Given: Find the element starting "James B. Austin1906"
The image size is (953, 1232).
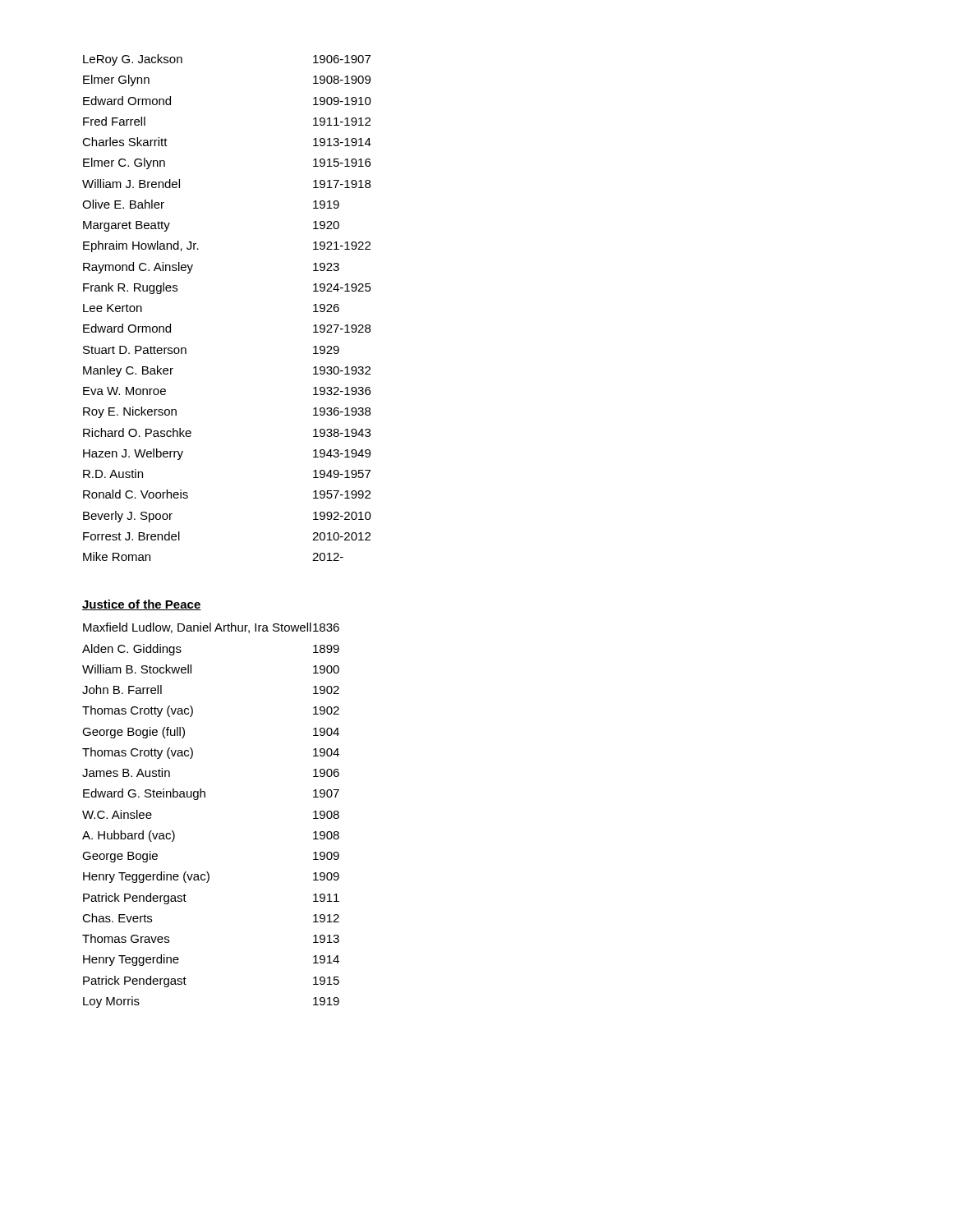Looking at the screenshot, I should point(126,772).
